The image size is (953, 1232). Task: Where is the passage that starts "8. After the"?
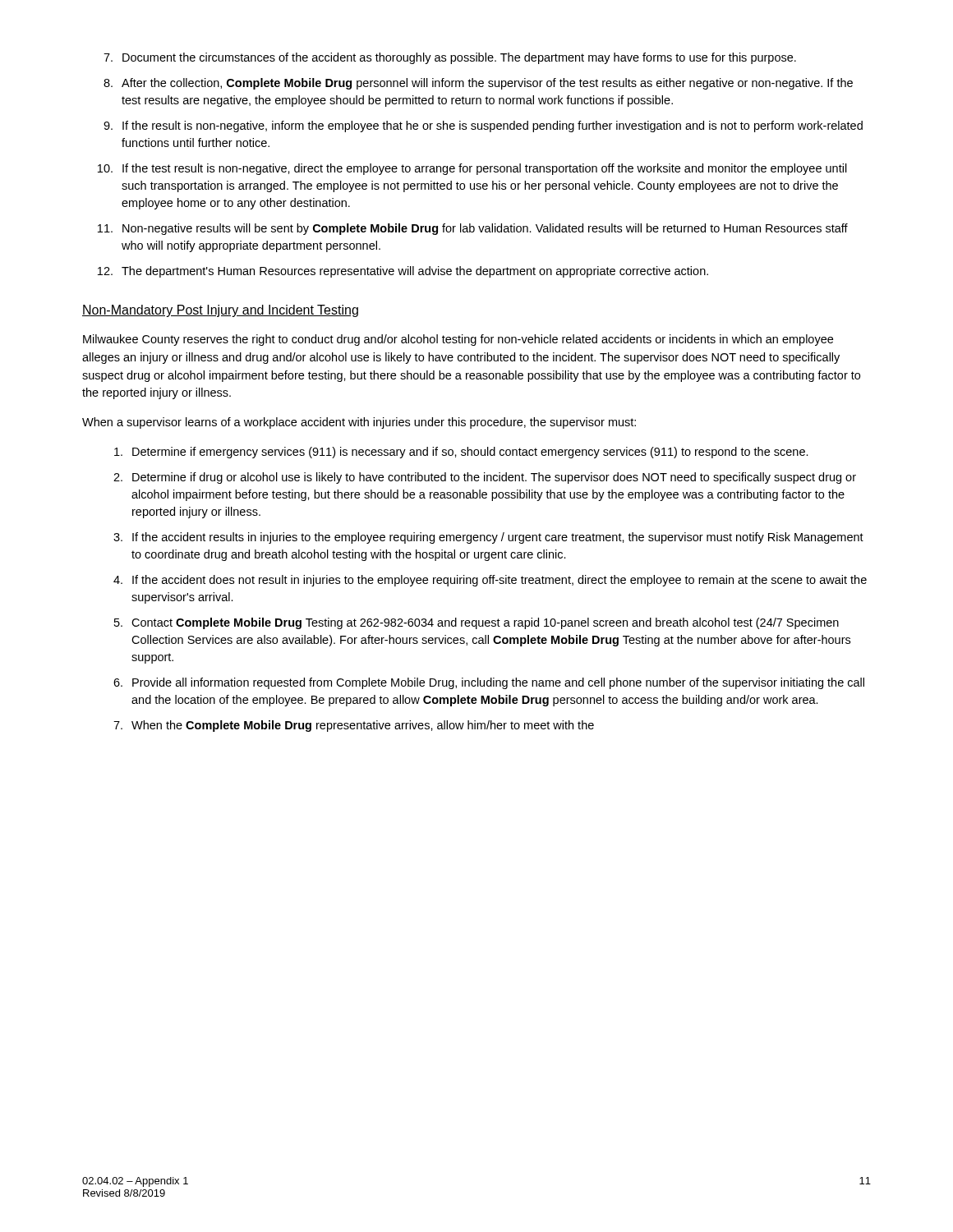[x=476, y=92]
